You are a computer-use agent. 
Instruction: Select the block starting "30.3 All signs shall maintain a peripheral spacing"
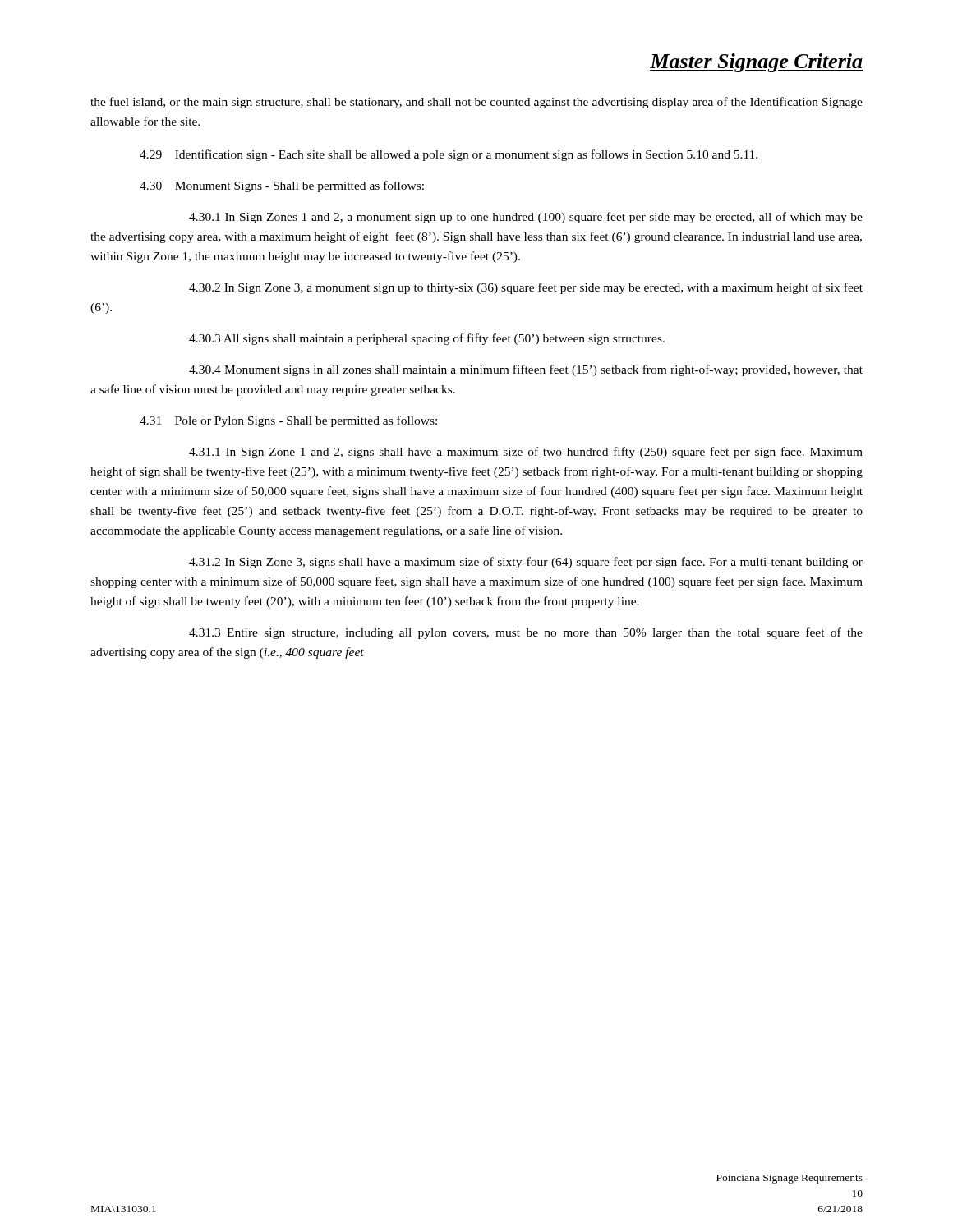click(427, 338)
